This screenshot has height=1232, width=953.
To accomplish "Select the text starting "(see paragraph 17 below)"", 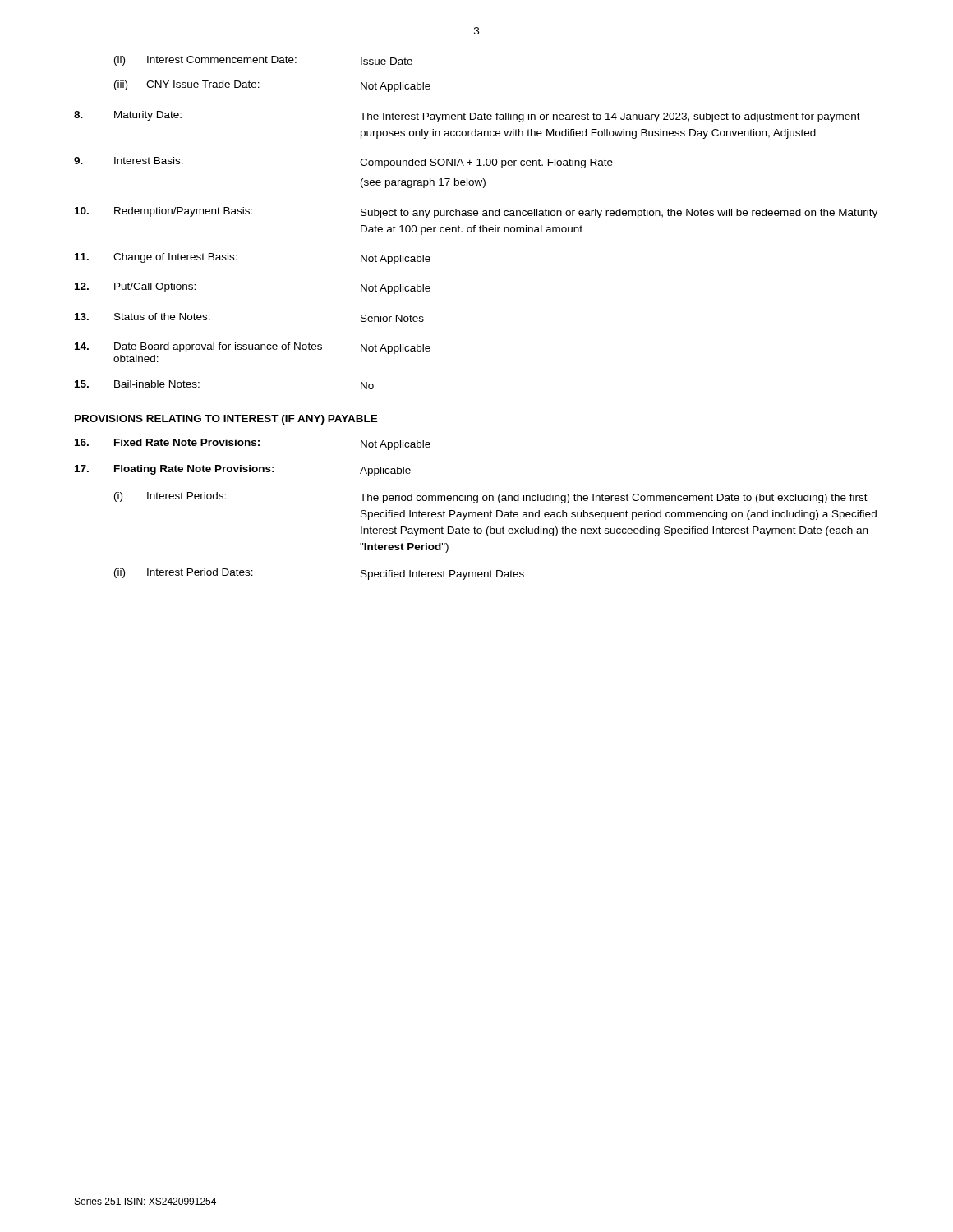I will [476, 183].
